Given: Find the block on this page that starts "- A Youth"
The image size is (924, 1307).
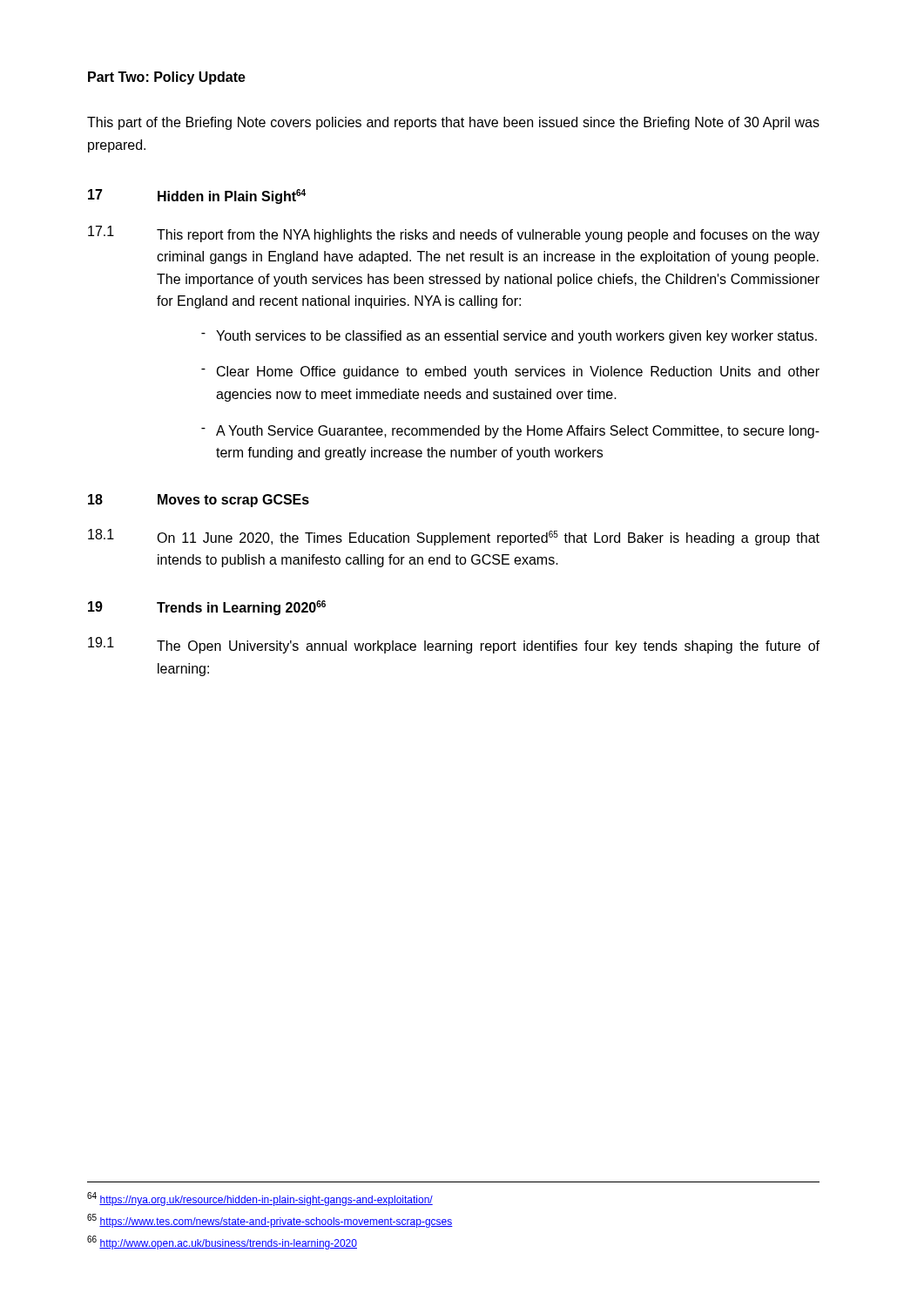Looking at the screenshot, I should point(500,442).
